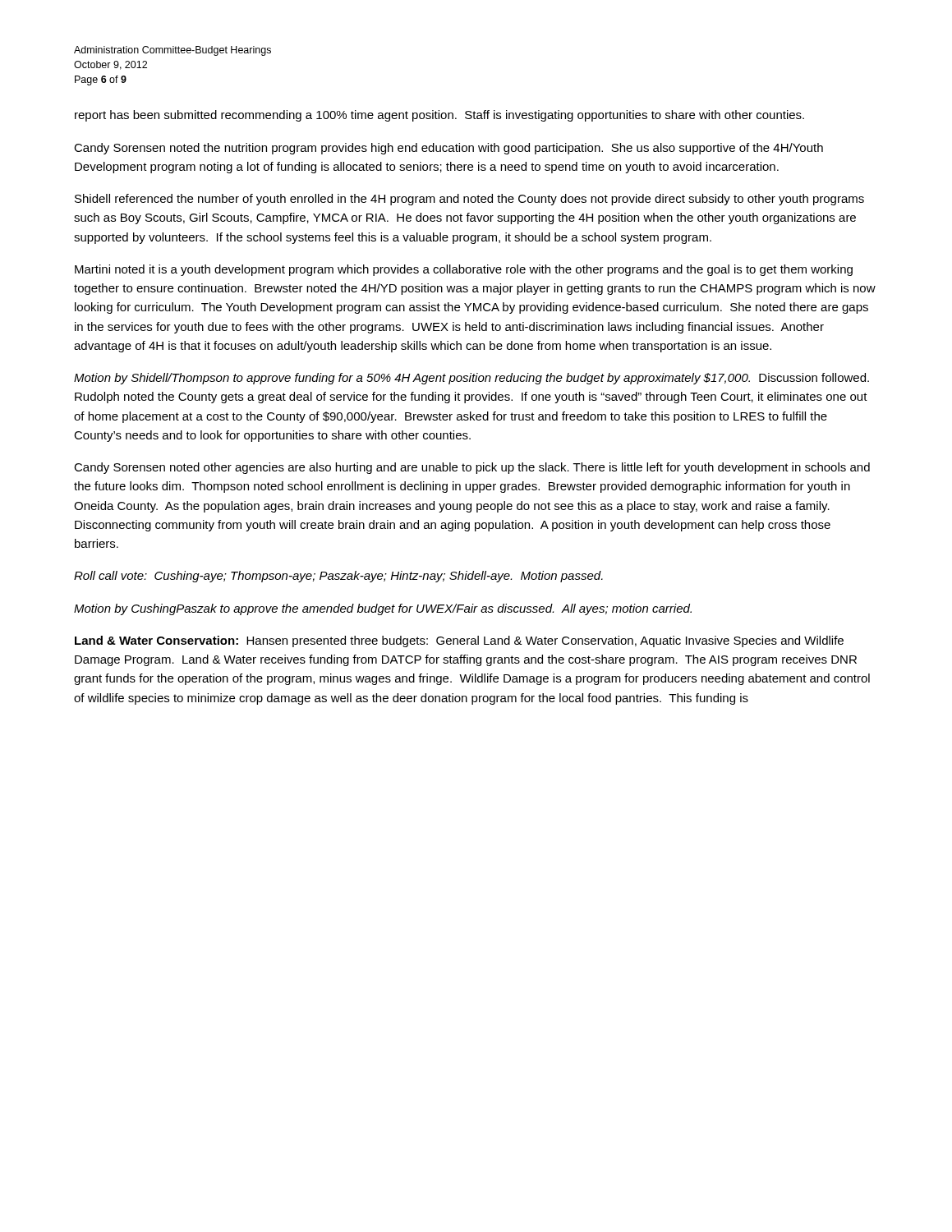Point to the block beginning "Shidell referenced the"
Screen dimensions: 1232x952
pos(469,218)
